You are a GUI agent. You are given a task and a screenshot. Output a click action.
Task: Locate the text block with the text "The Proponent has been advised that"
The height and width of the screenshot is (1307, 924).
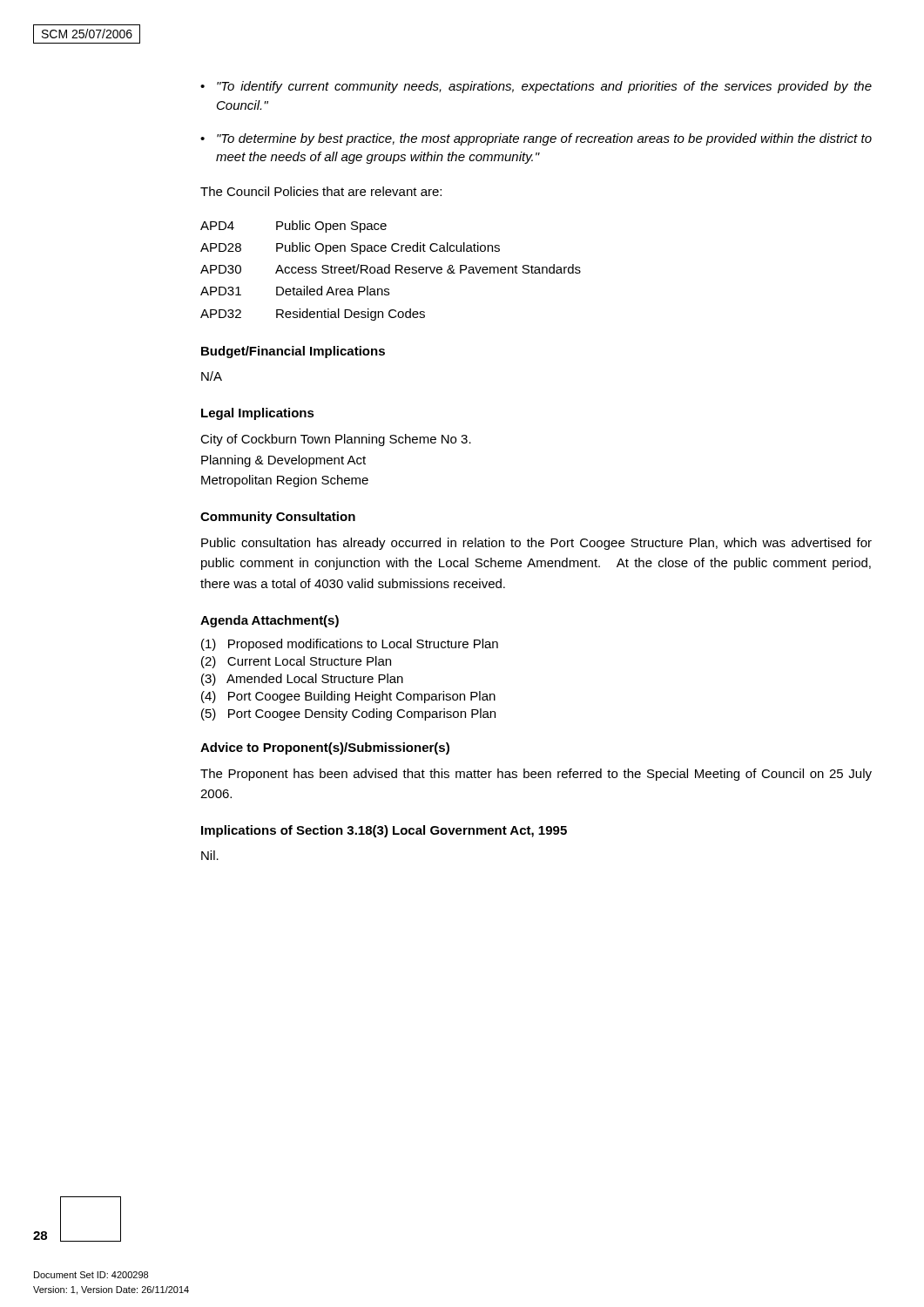click(536, 783)
